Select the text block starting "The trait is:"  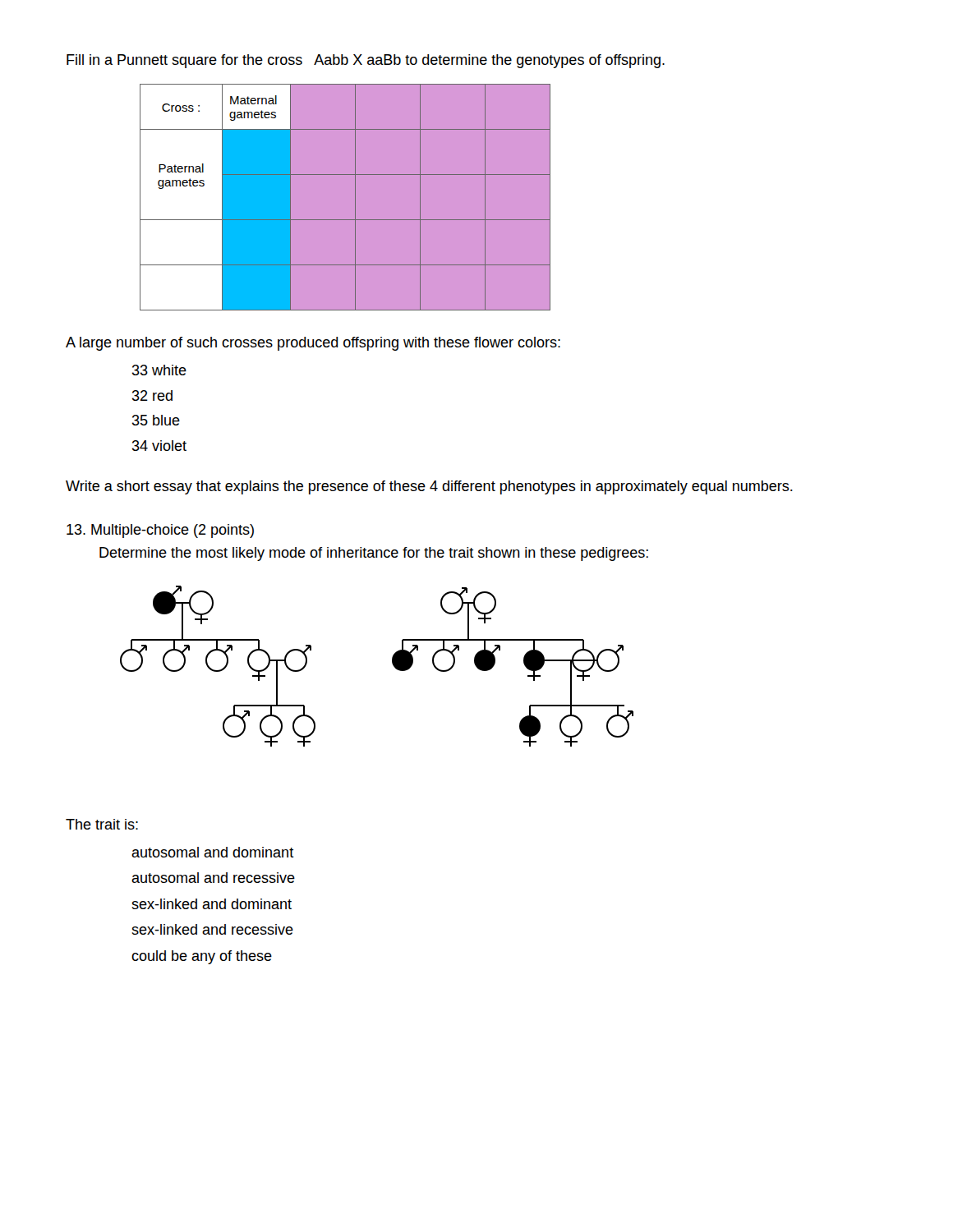[x=102, y=824]
